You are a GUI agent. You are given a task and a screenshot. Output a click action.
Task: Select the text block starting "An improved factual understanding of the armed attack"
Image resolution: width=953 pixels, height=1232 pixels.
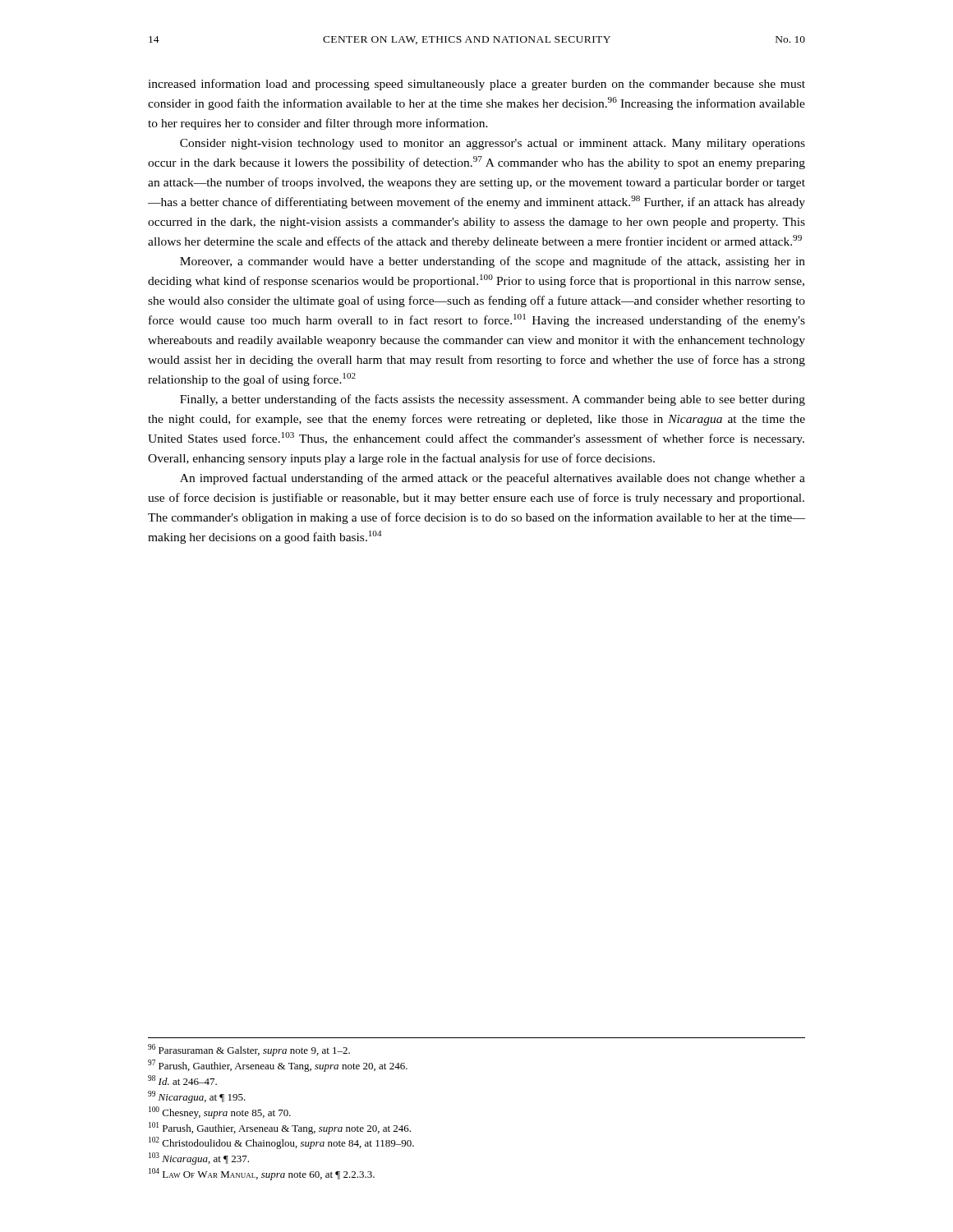[x=476, y=508]
